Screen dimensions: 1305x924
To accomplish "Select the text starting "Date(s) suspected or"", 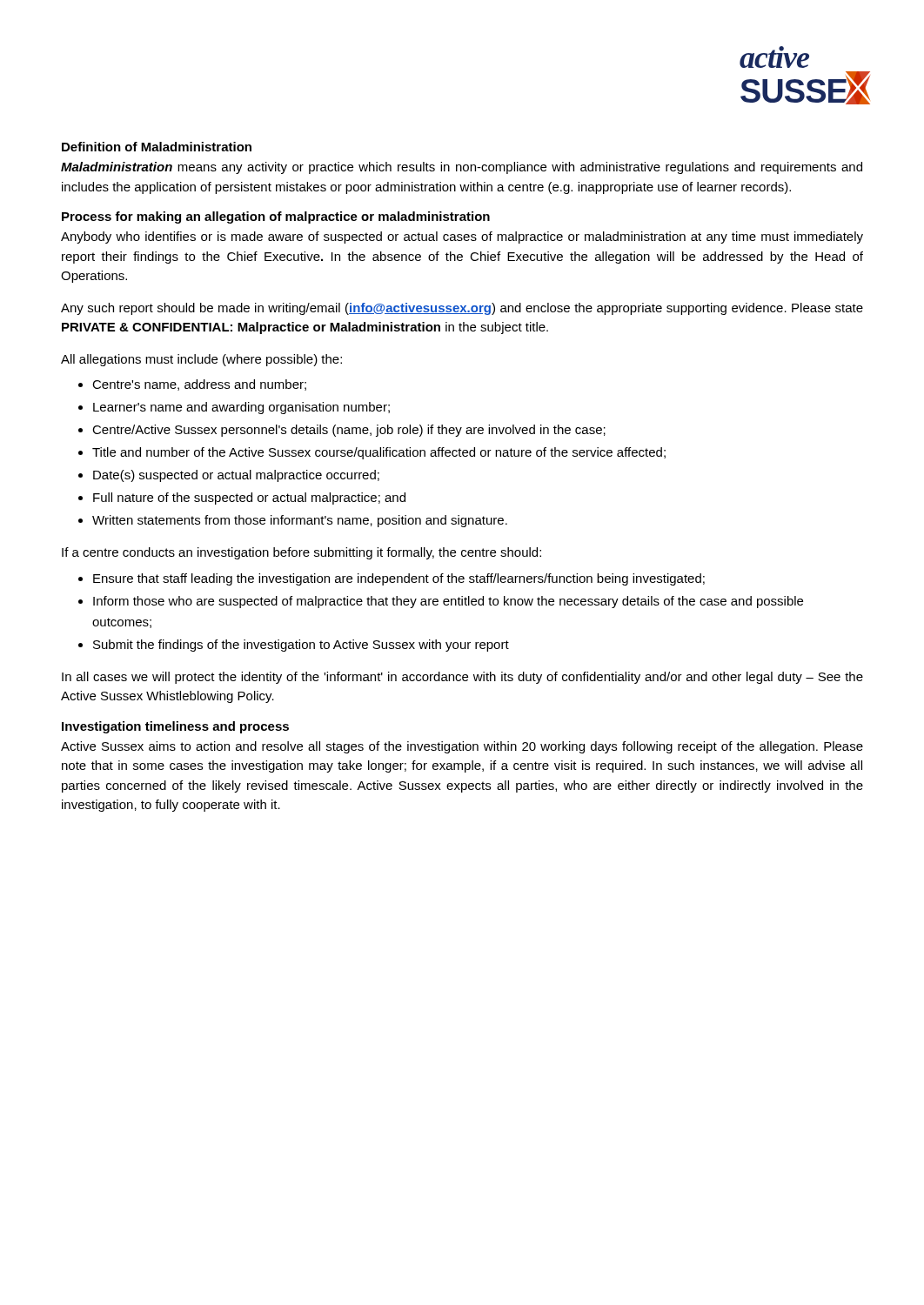I will pos(236,475).
